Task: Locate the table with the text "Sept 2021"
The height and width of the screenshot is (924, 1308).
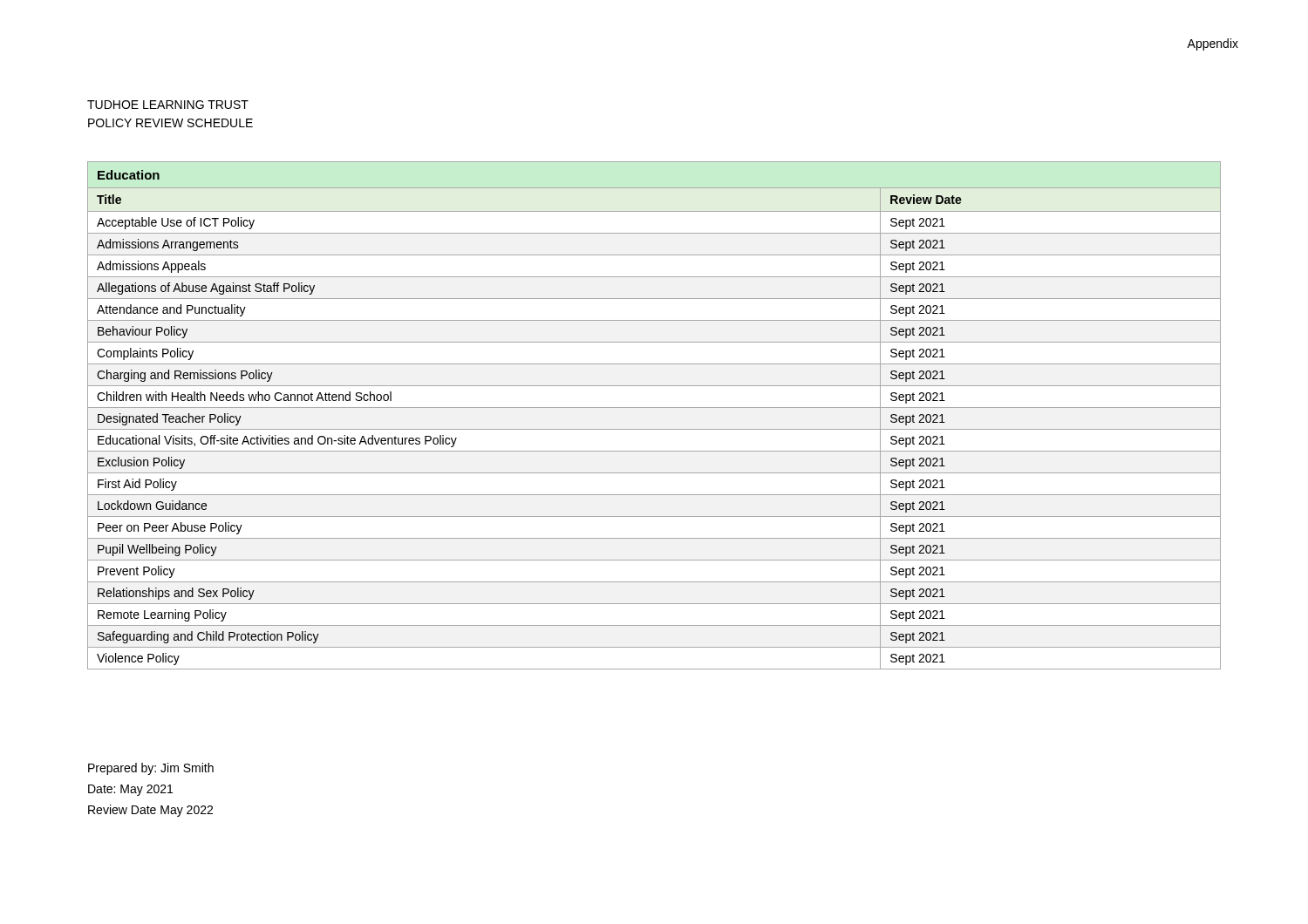Action: coord(654,415)
